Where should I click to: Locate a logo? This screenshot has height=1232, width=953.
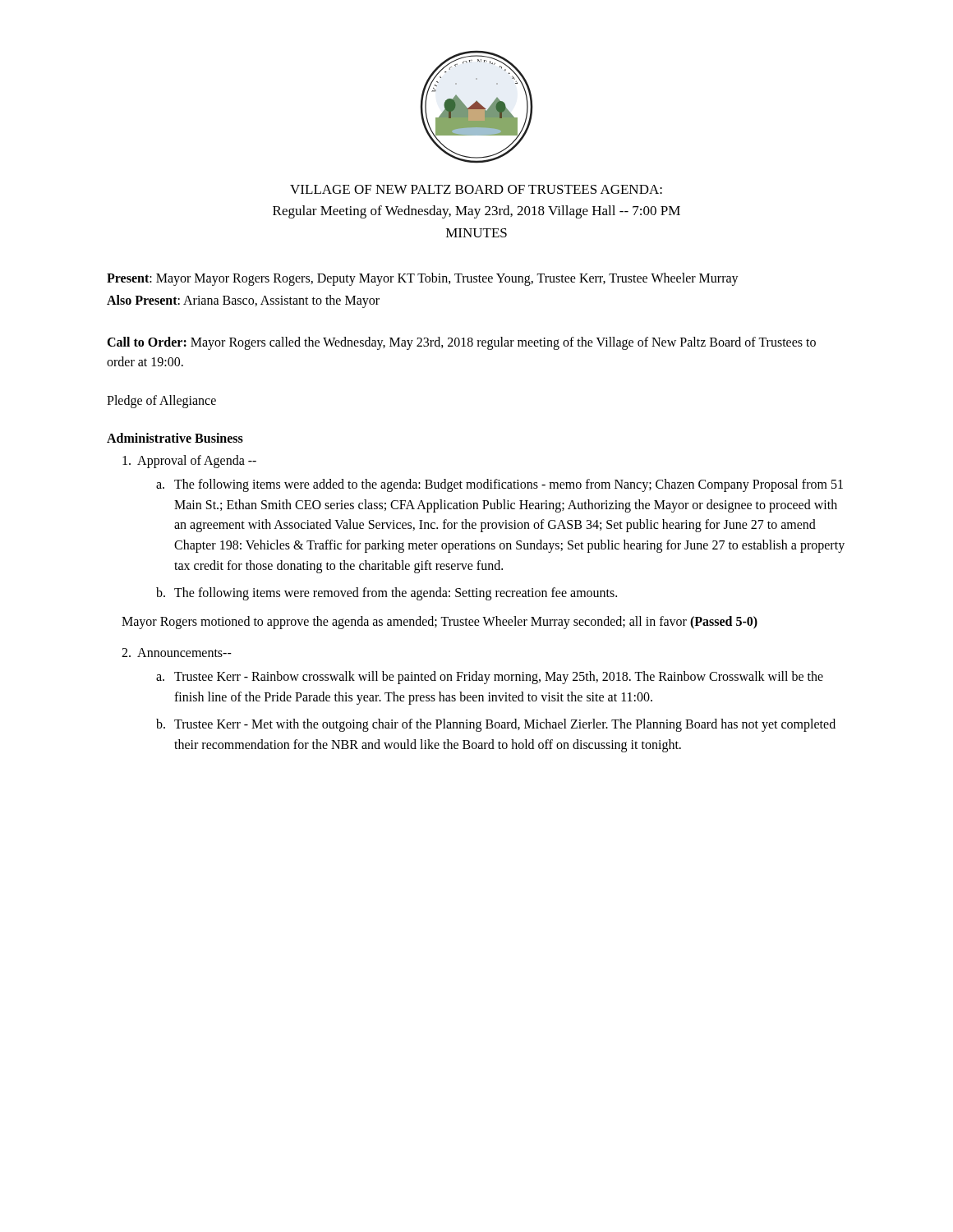pos(476,107)
